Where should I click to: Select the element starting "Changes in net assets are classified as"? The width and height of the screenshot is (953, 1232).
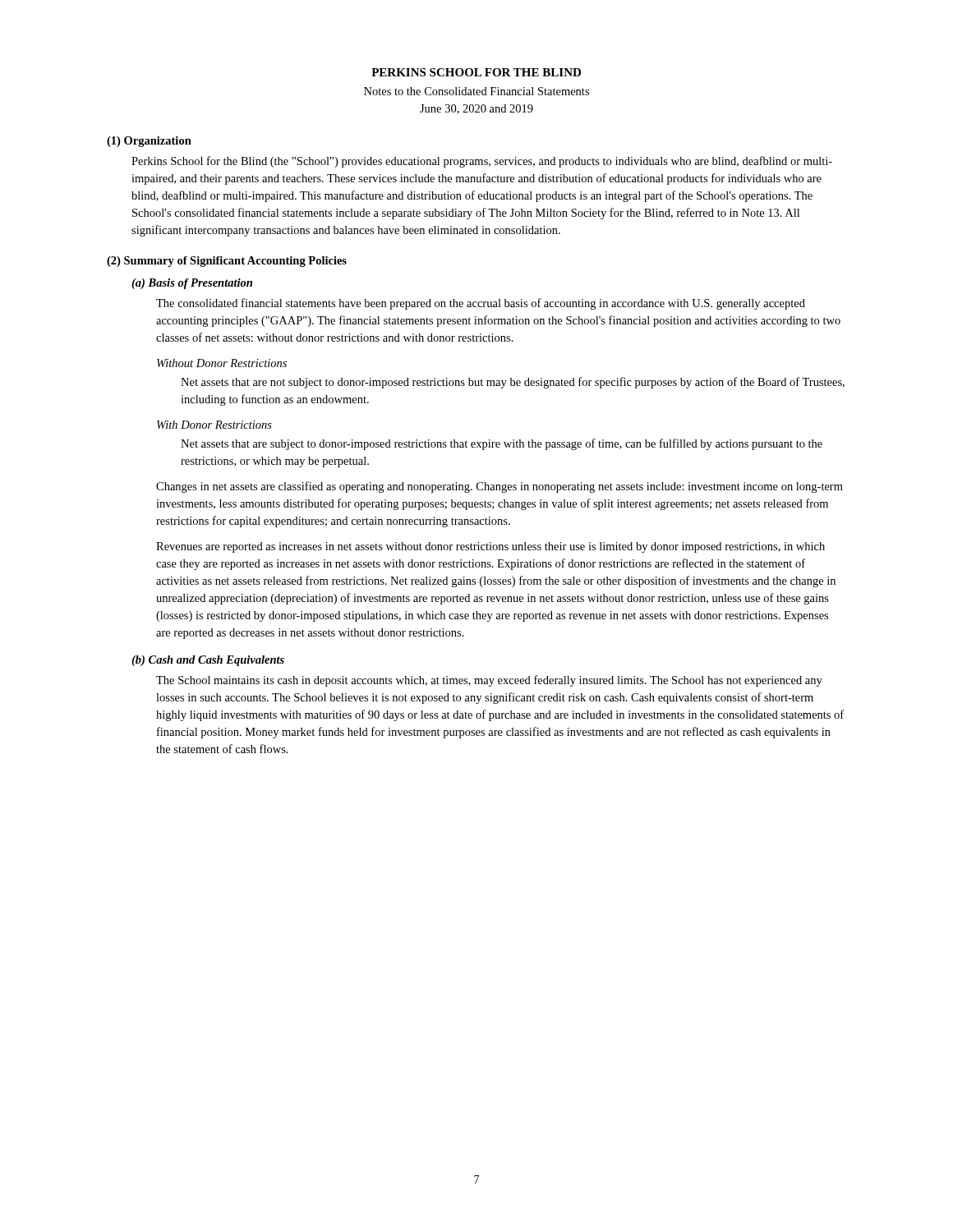(x=501, y=504)
